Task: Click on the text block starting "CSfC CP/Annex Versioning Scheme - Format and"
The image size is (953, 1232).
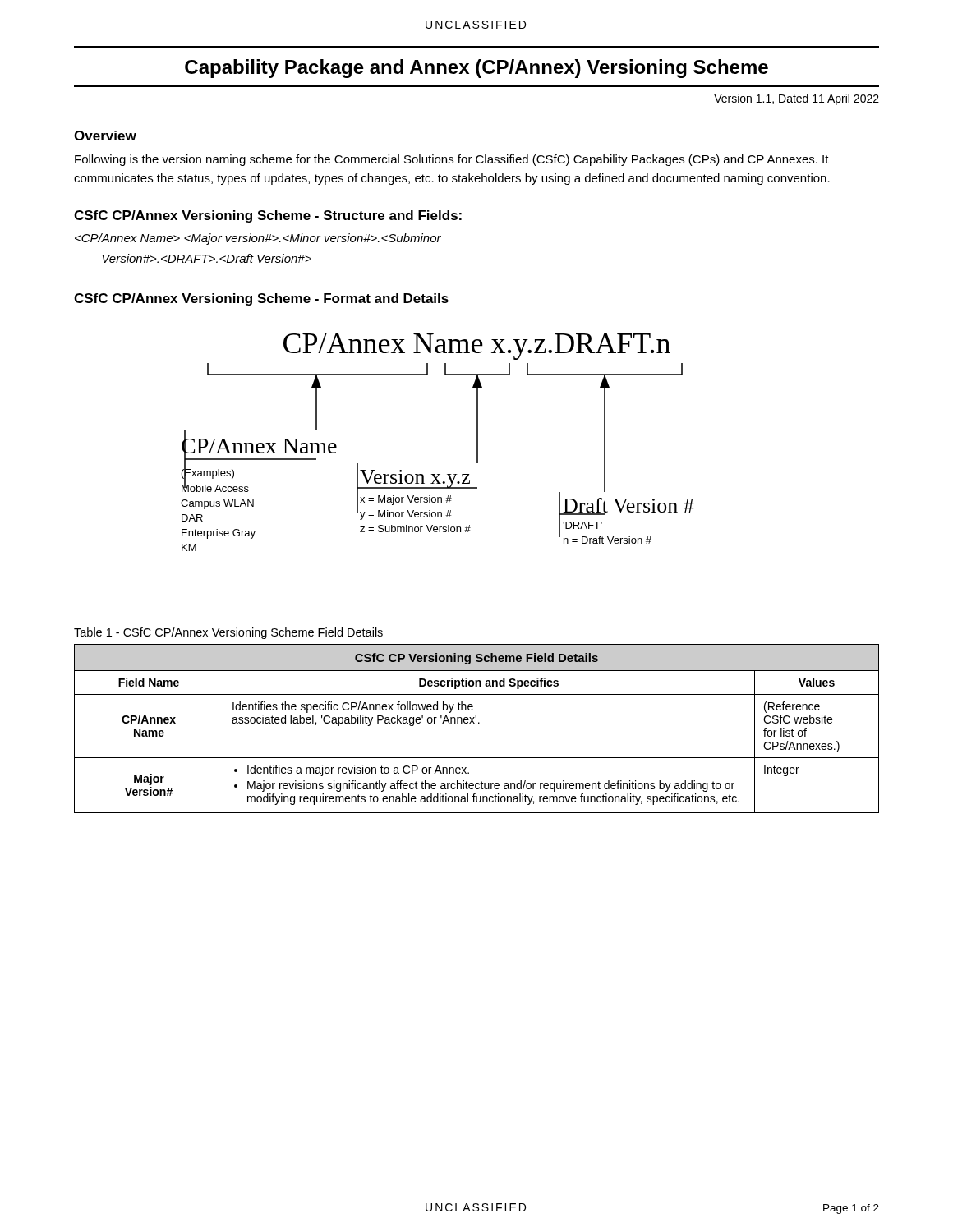Action: (x=261, y=298)
